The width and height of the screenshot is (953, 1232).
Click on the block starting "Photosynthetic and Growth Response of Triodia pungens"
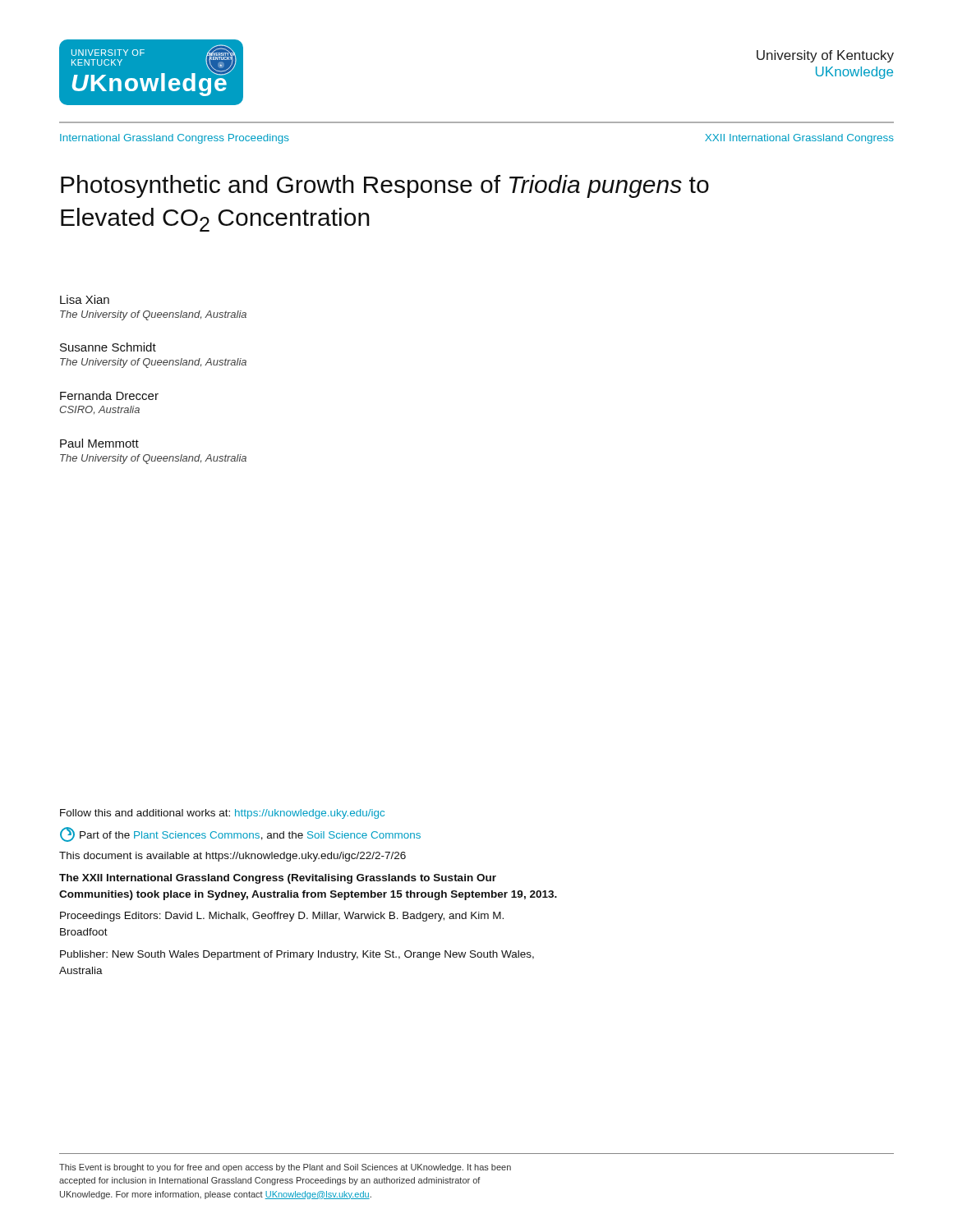point(476,203)
